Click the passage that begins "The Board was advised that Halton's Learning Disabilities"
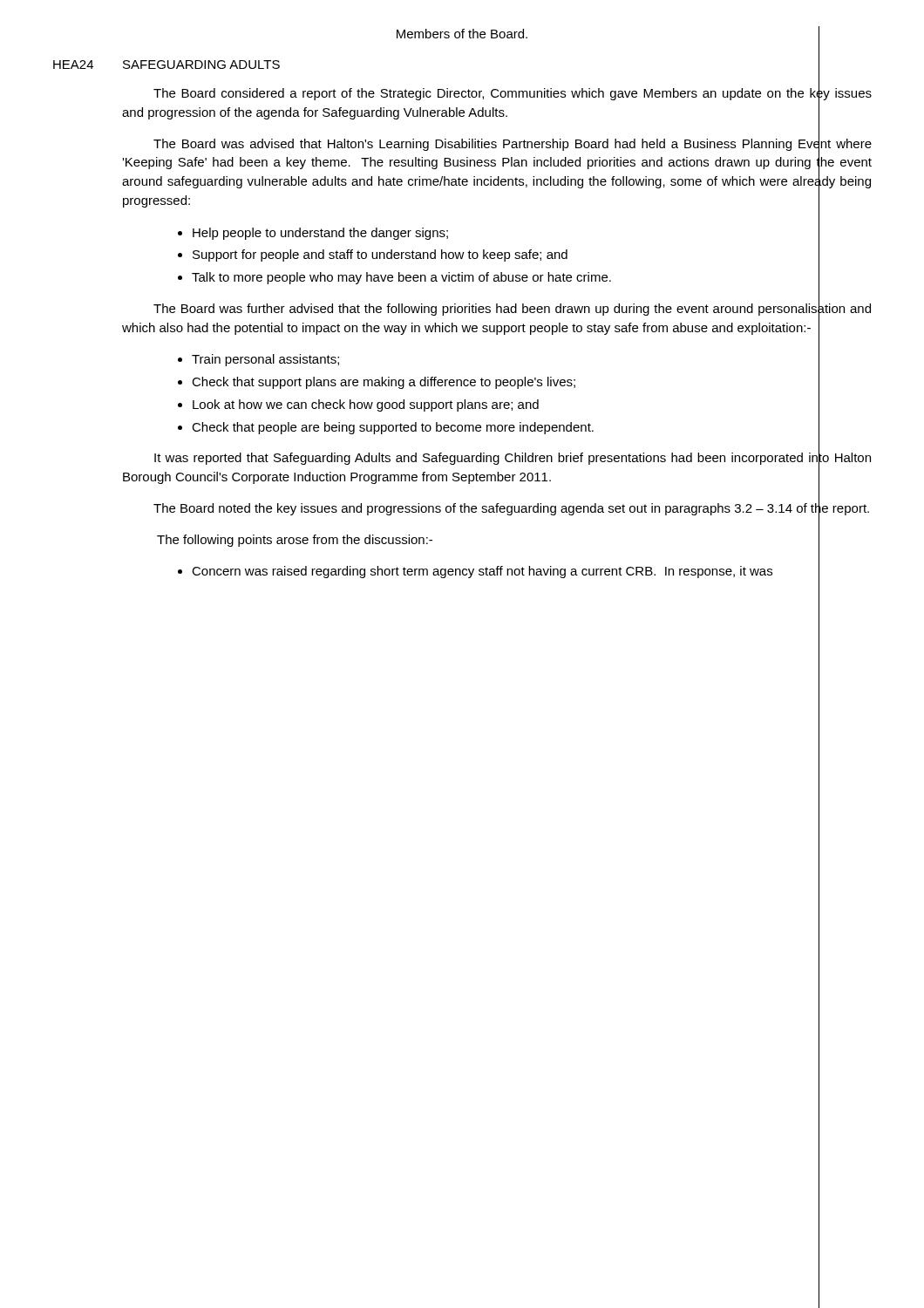This screenshot has width=924, height=1308. tap(497, 171)
